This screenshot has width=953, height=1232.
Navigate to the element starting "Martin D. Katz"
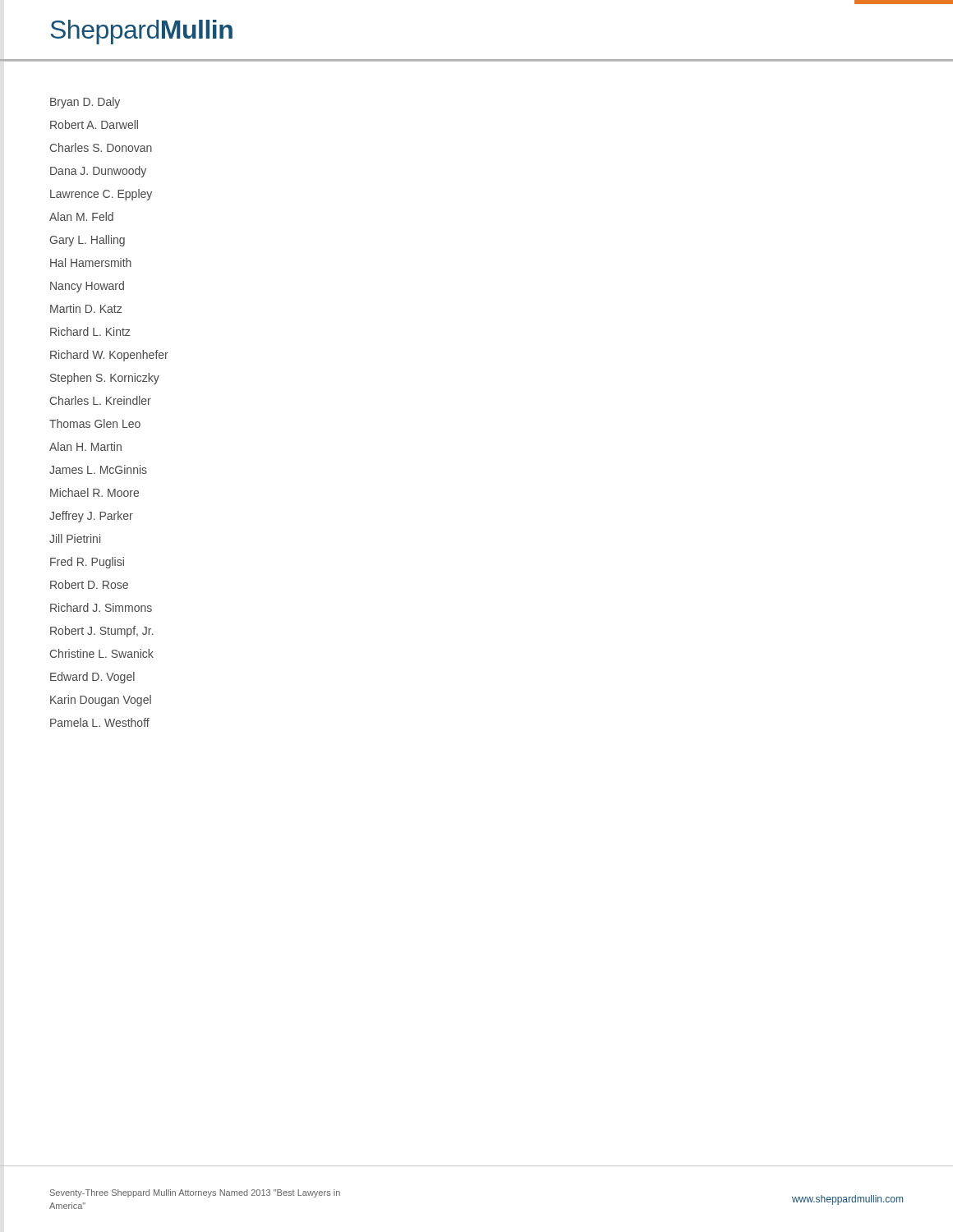tap(86, 309)
